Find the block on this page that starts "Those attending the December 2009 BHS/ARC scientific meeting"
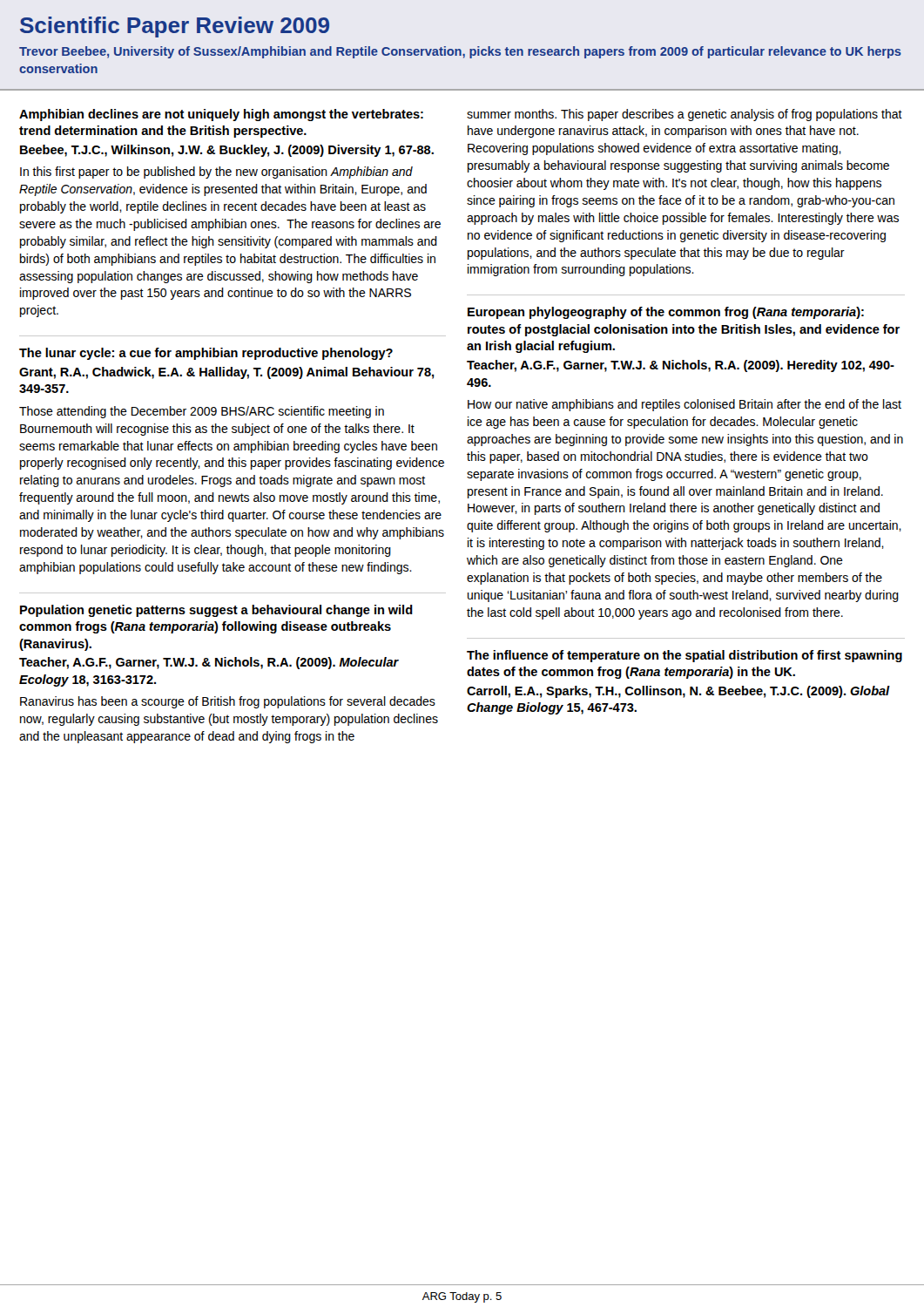This screenshot has height=1307, width=924. (x=232, y=489)
